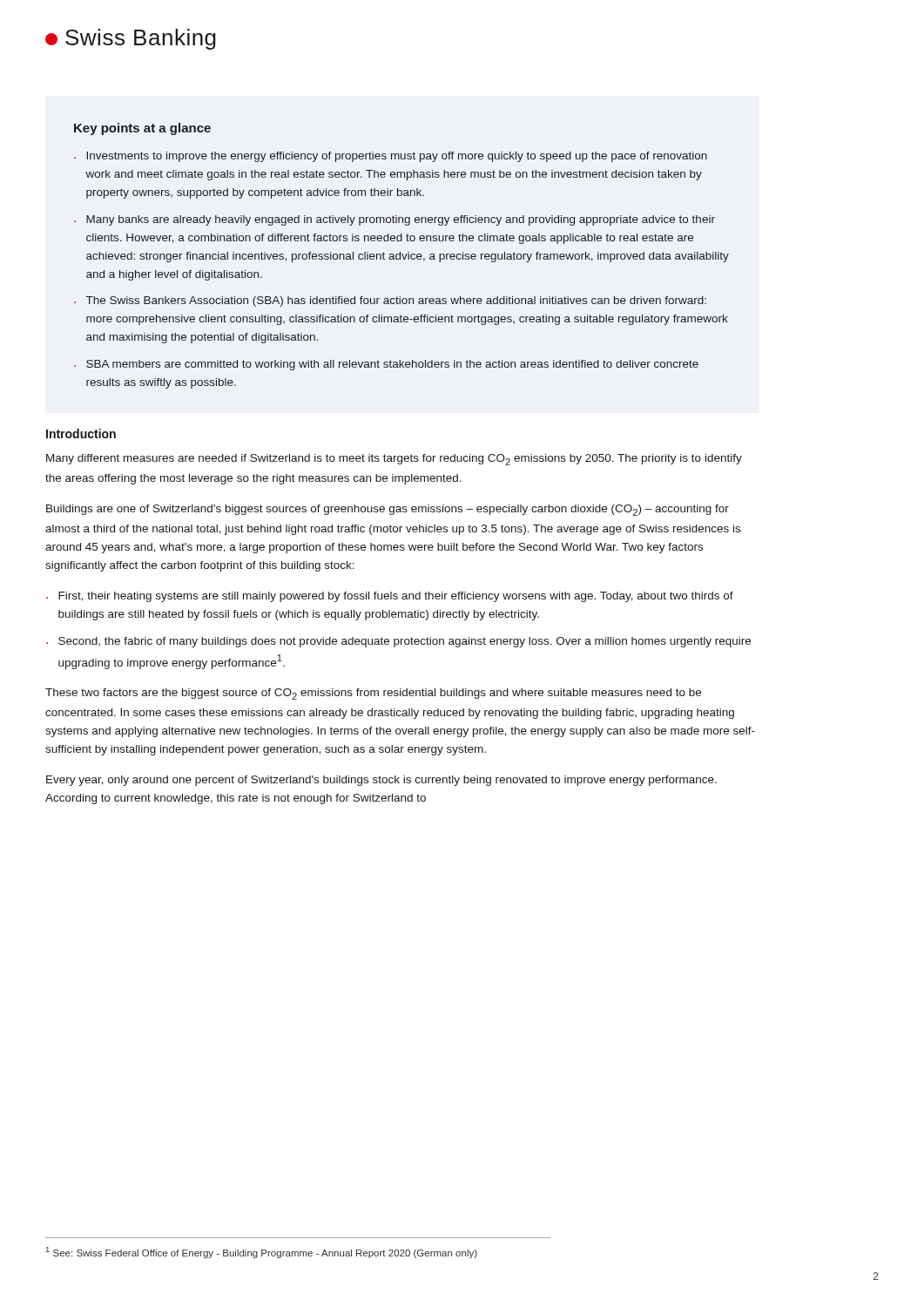Find the element starting "· Investments to improve the energy"

(x=402, y=175)
